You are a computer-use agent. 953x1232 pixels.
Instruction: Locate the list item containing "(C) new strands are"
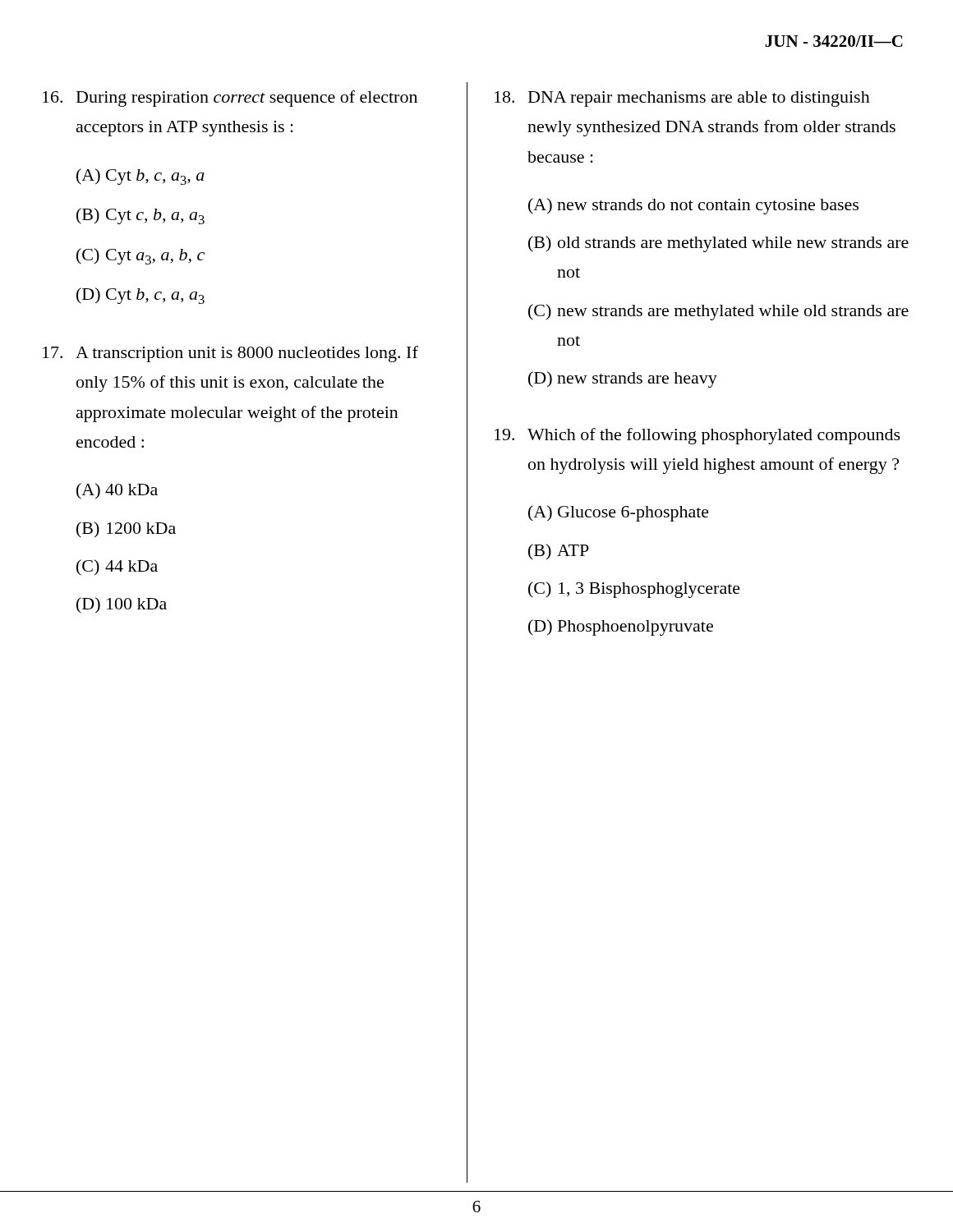(720, 325)
